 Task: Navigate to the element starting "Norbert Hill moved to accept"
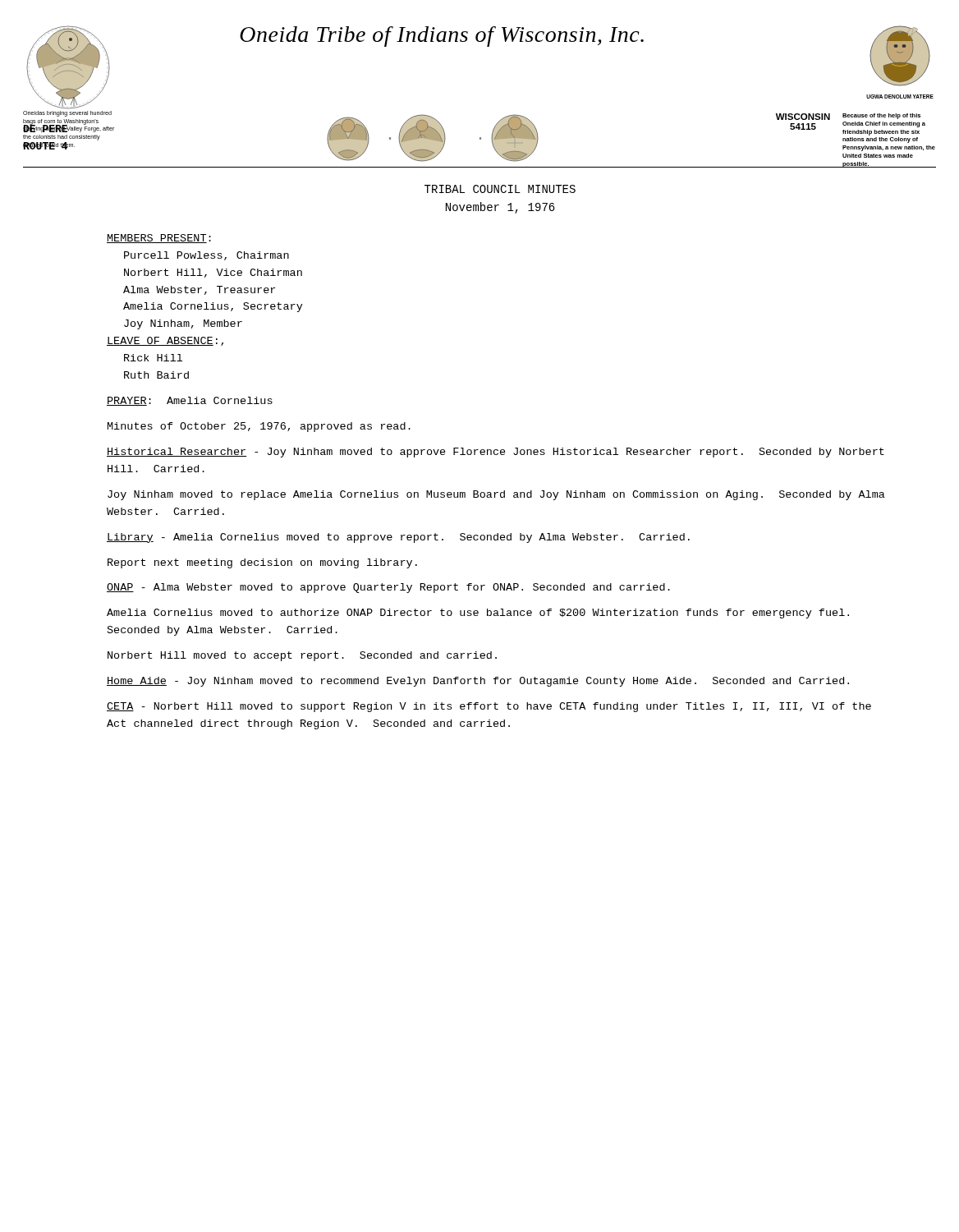click(x=303, y=656)
